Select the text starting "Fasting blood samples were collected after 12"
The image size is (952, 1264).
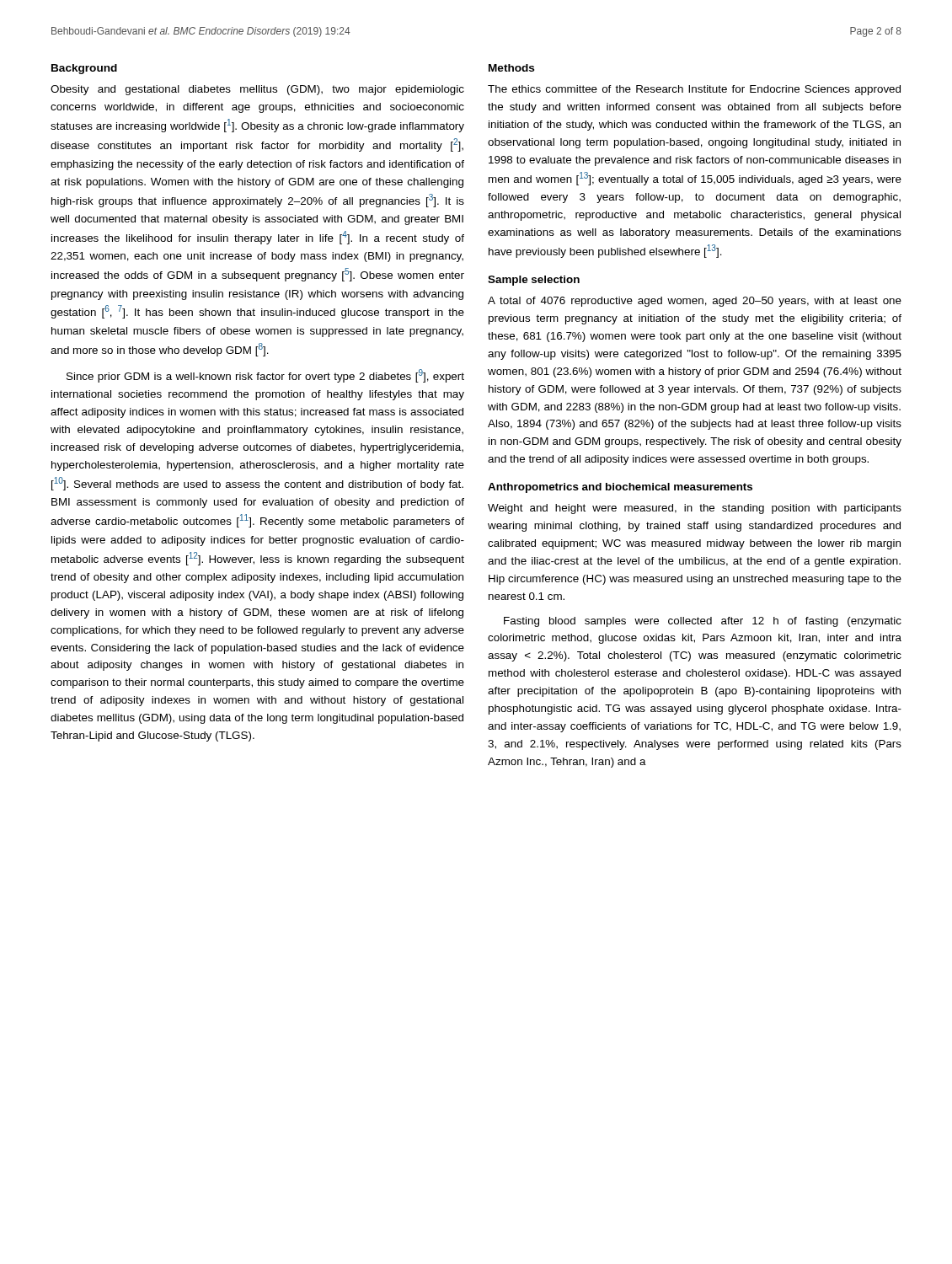tap(695, 691)
